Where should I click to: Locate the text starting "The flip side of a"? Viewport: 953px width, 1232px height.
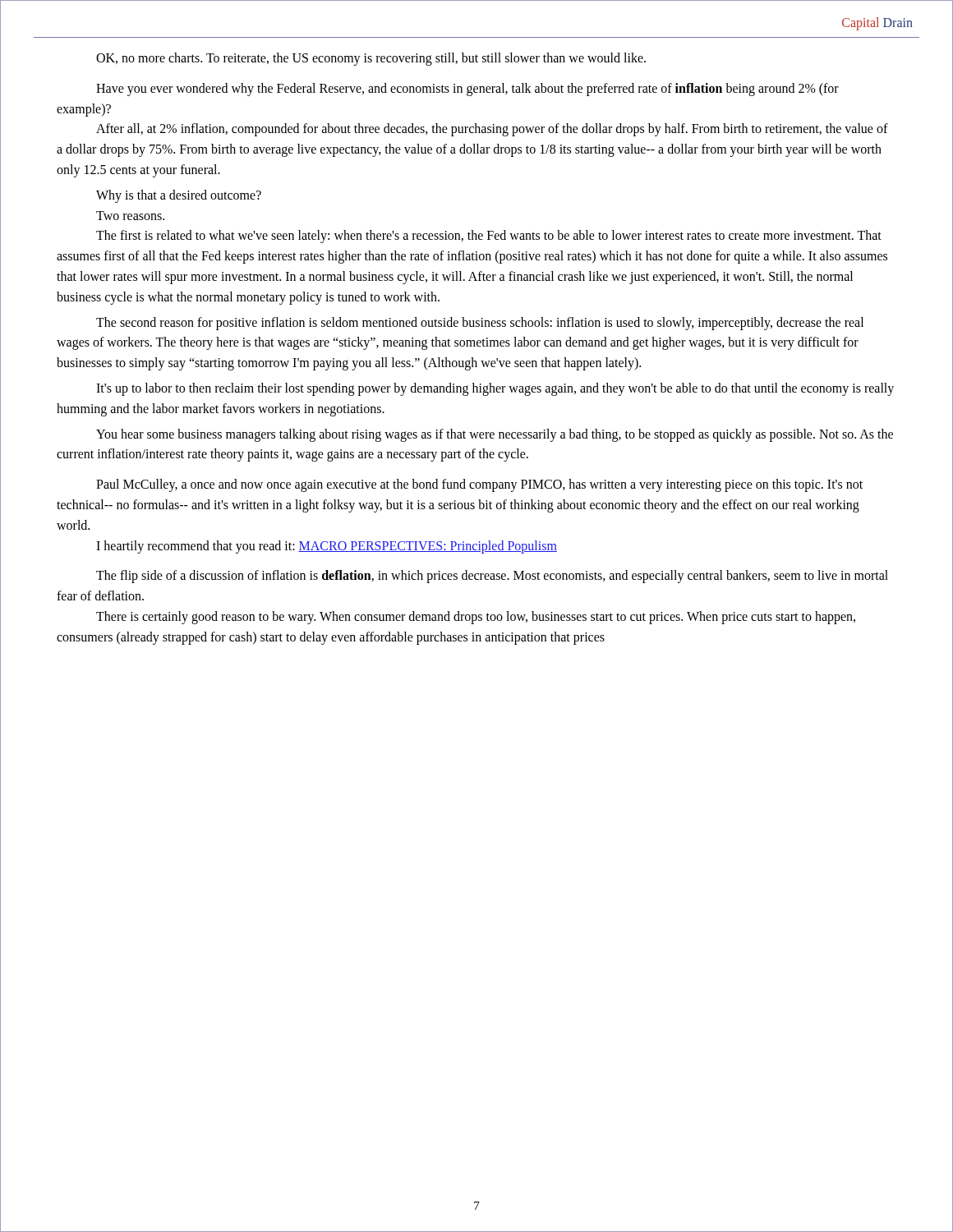pos(472,586)
